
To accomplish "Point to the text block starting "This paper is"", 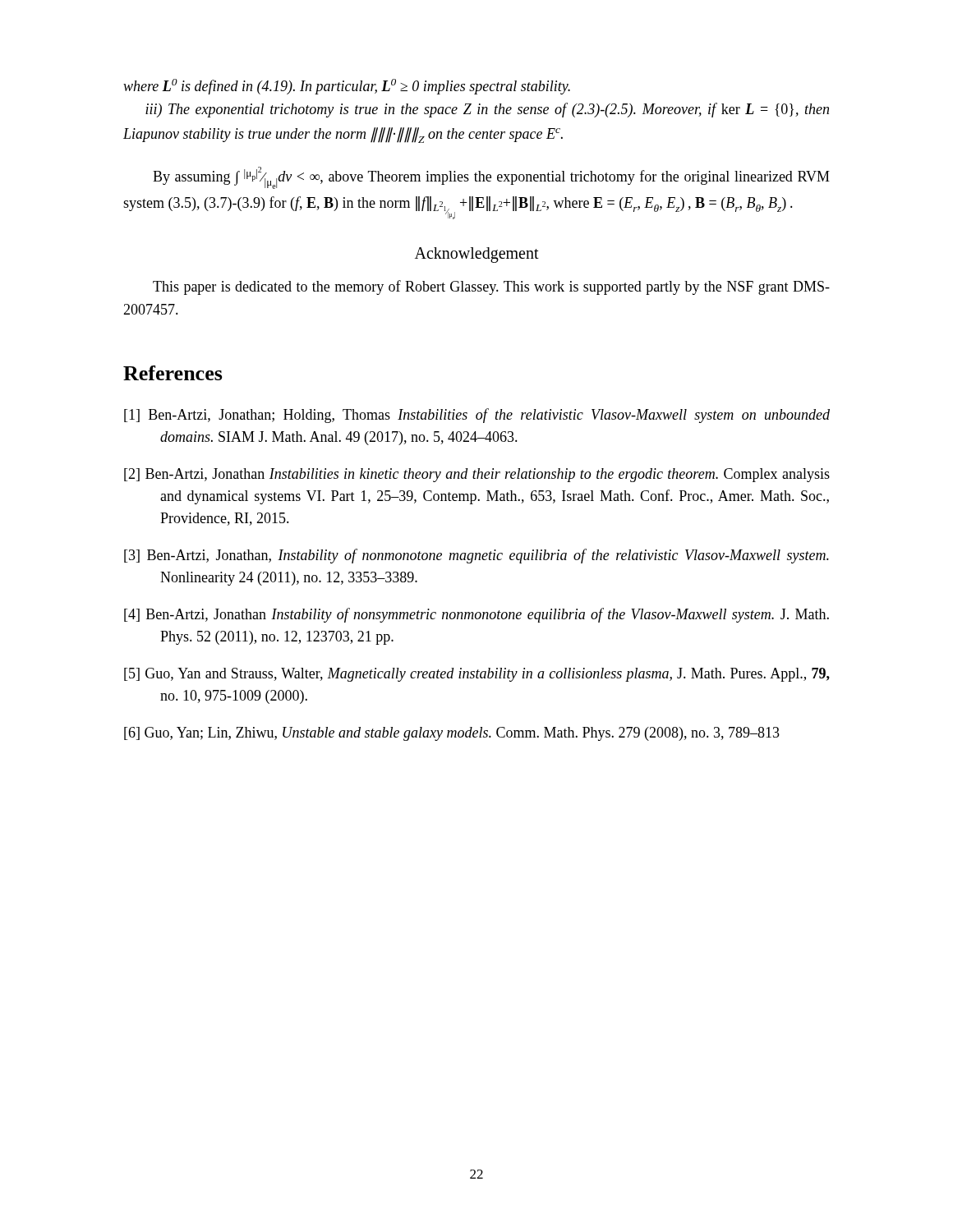I will [x=476, y=298].
